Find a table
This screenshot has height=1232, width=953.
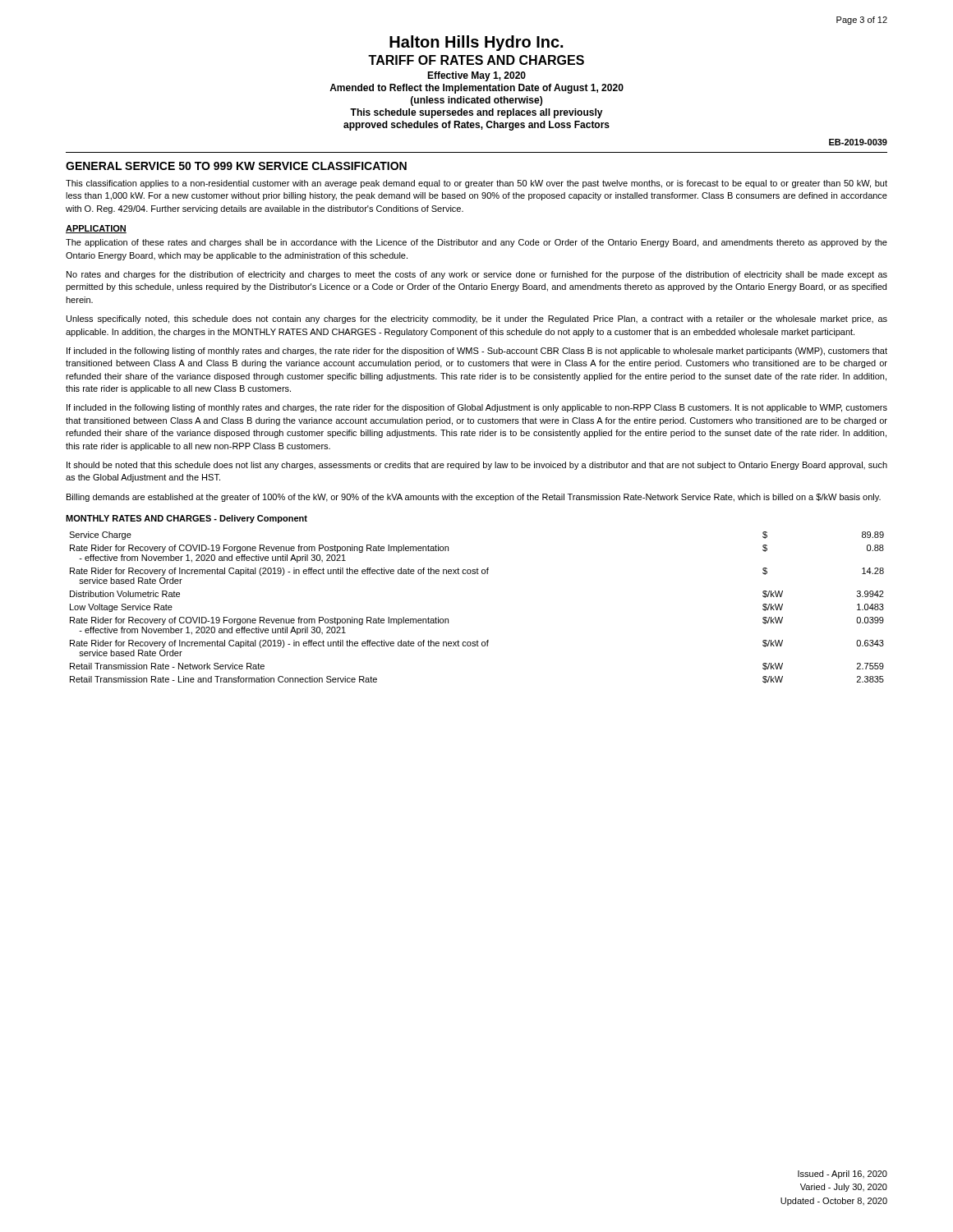pyautogui.click(x=476, y=607)
